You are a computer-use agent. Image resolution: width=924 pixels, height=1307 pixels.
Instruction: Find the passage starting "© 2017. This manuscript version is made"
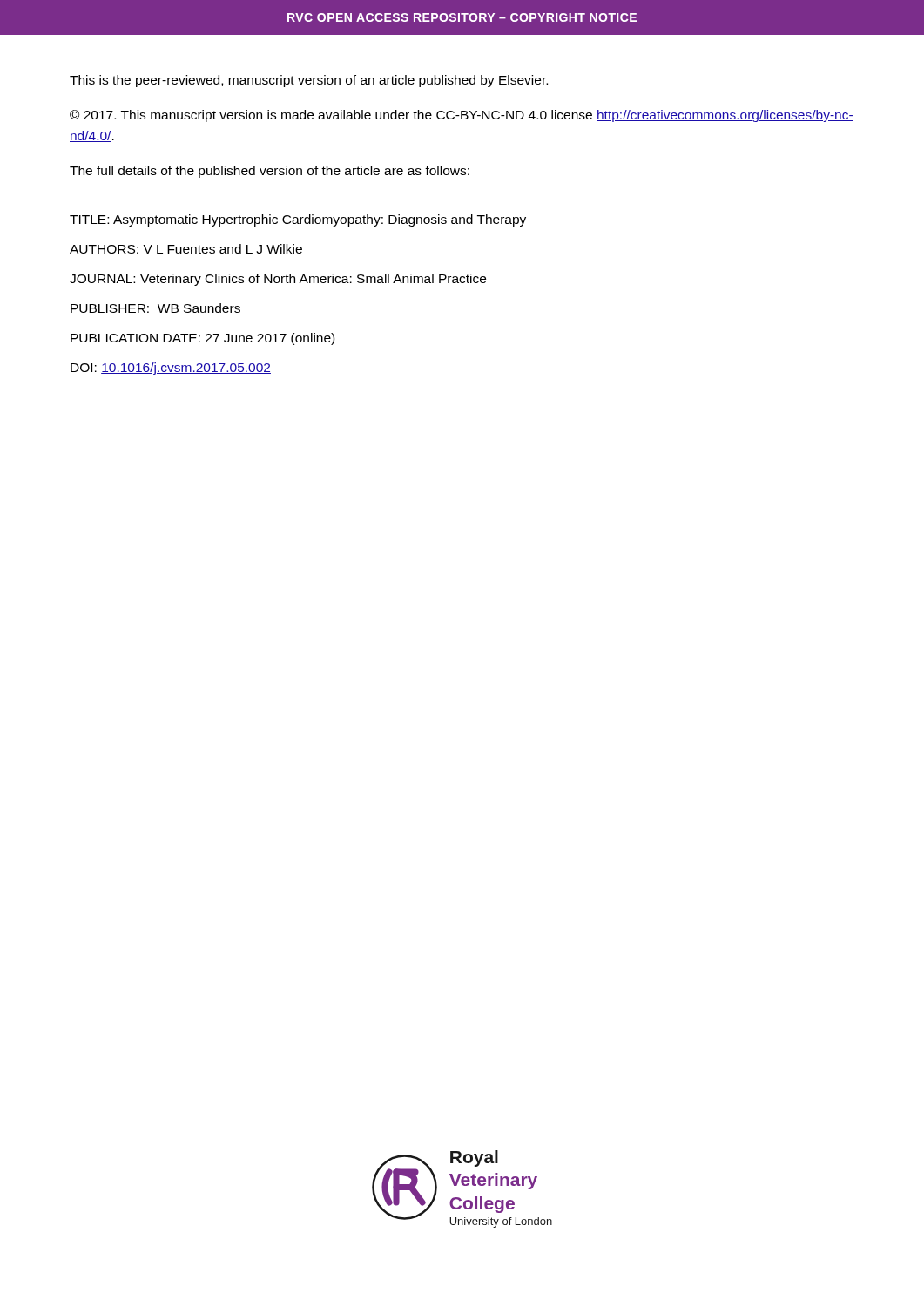(x=461, y=125)
